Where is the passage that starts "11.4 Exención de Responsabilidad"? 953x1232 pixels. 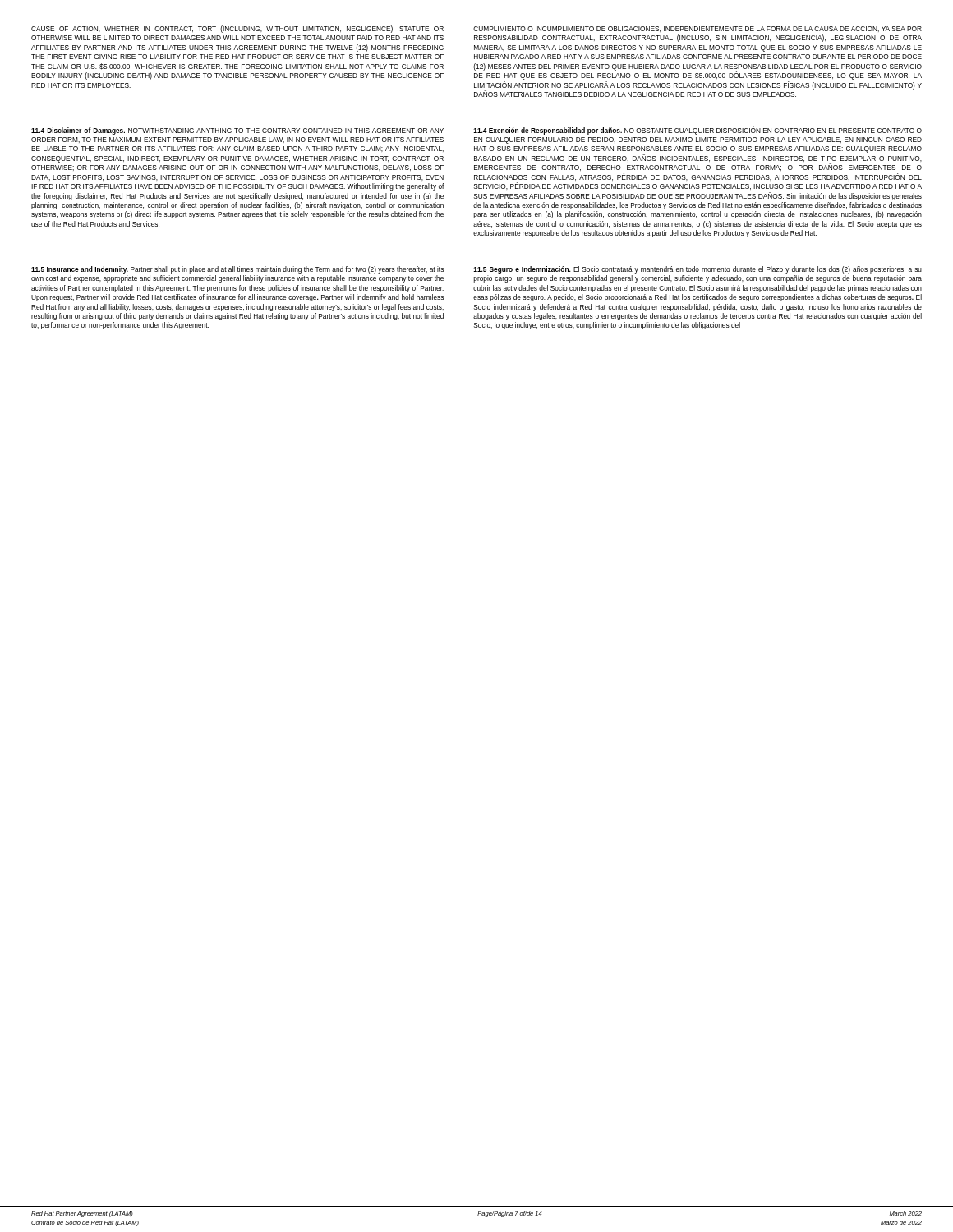pyautogui.click(x=698, y=182)
